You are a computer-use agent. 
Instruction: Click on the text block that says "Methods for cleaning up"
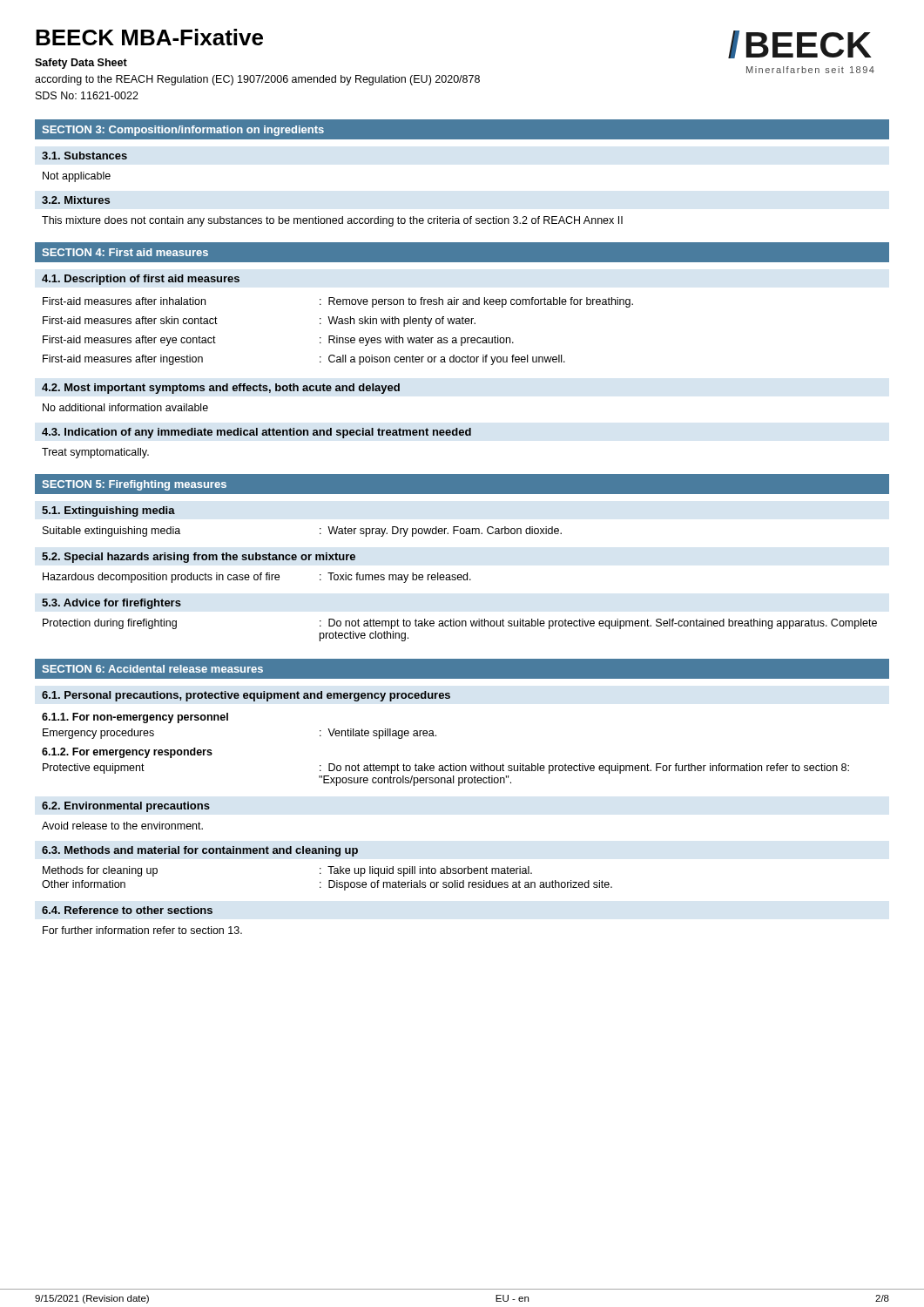pos(462,878)
